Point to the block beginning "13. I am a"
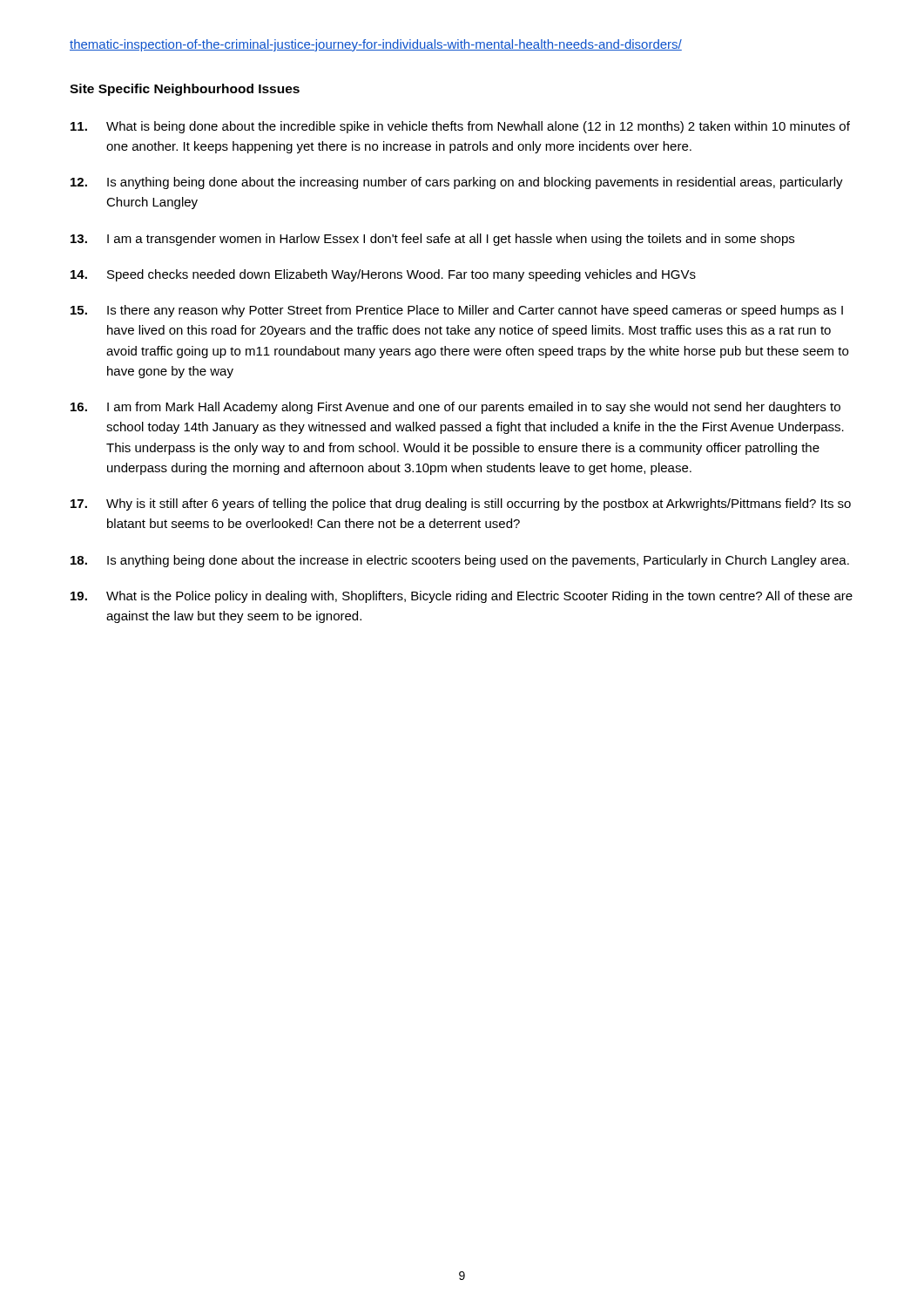 [462, 238]
